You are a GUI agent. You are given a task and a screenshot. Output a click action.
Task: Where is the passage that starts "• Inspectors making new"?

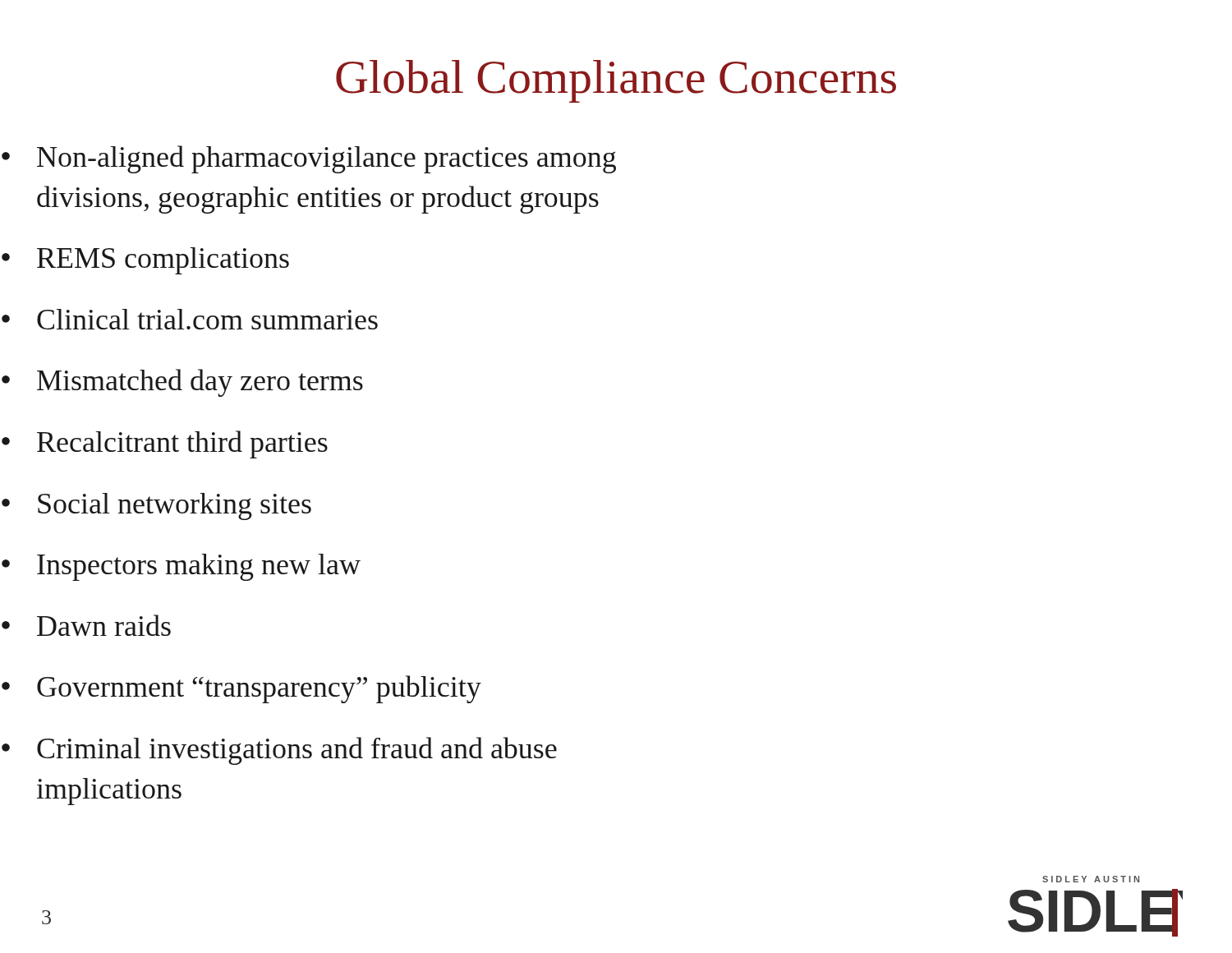(x=180, y=565)
